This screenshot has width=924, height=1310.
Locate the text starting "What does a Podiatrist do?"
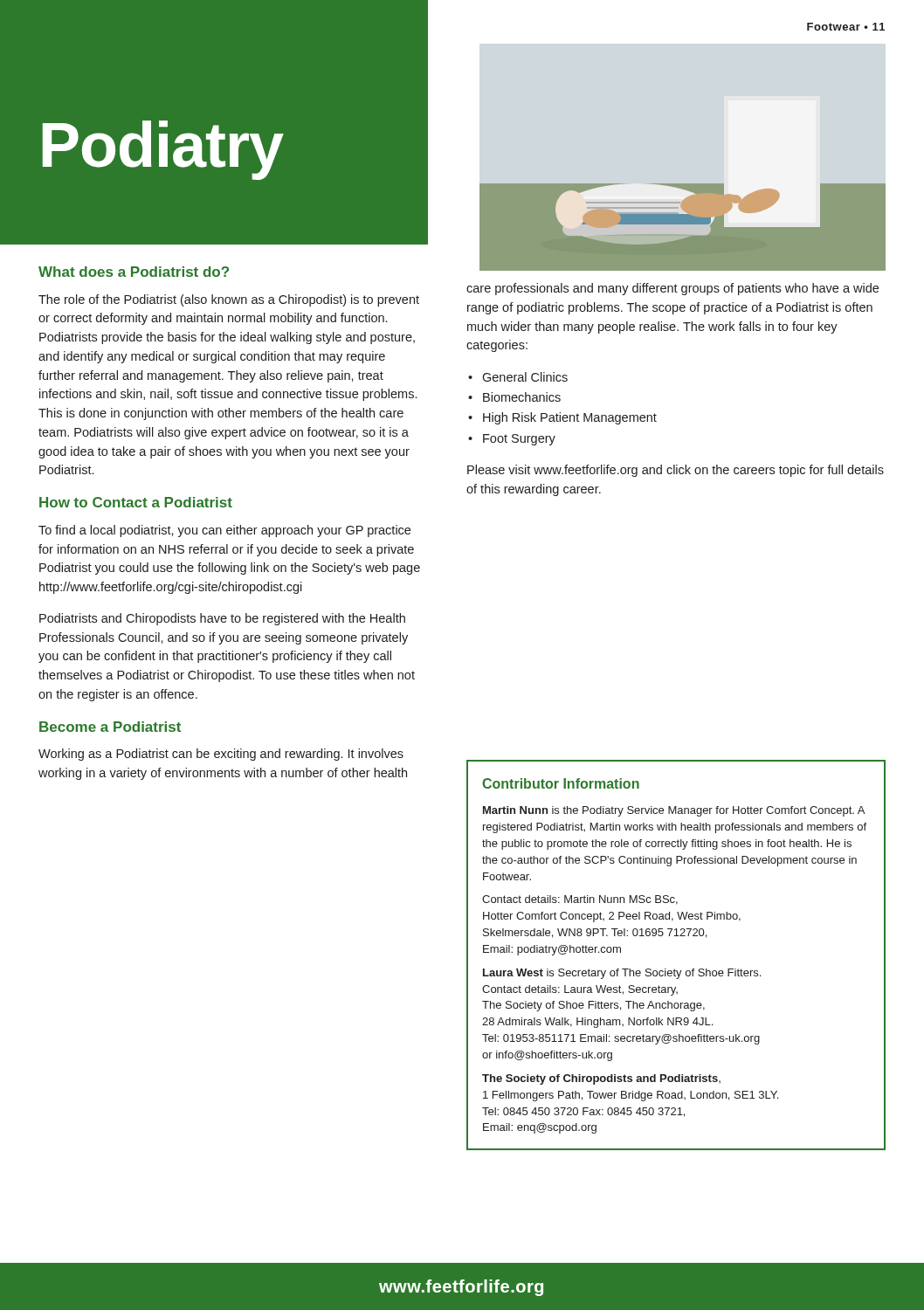coord(134,272)
